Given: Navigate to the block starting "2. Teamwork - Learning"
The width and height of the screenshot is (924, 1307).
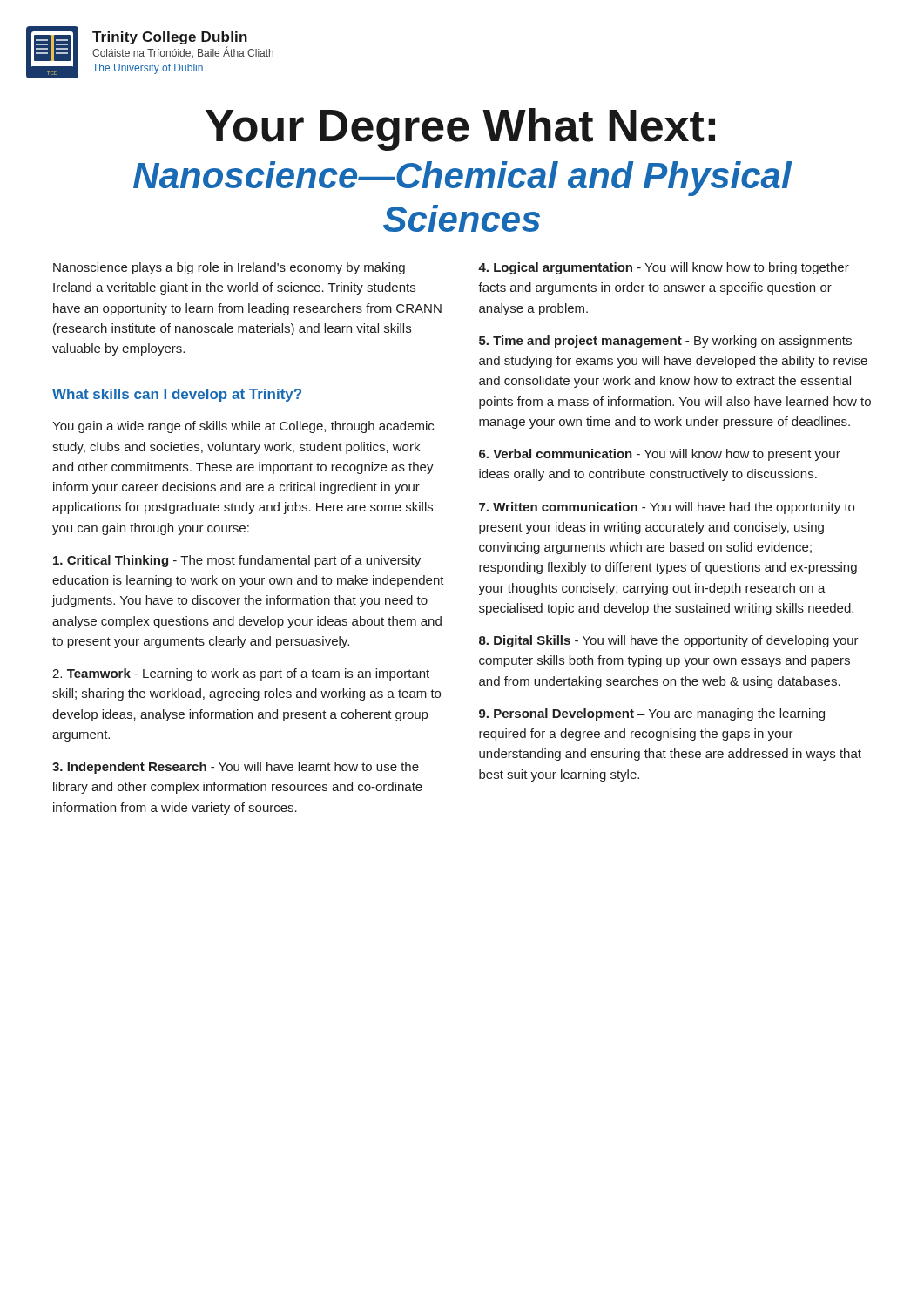Looking at the screenshot, I should [x=247, y=703].
